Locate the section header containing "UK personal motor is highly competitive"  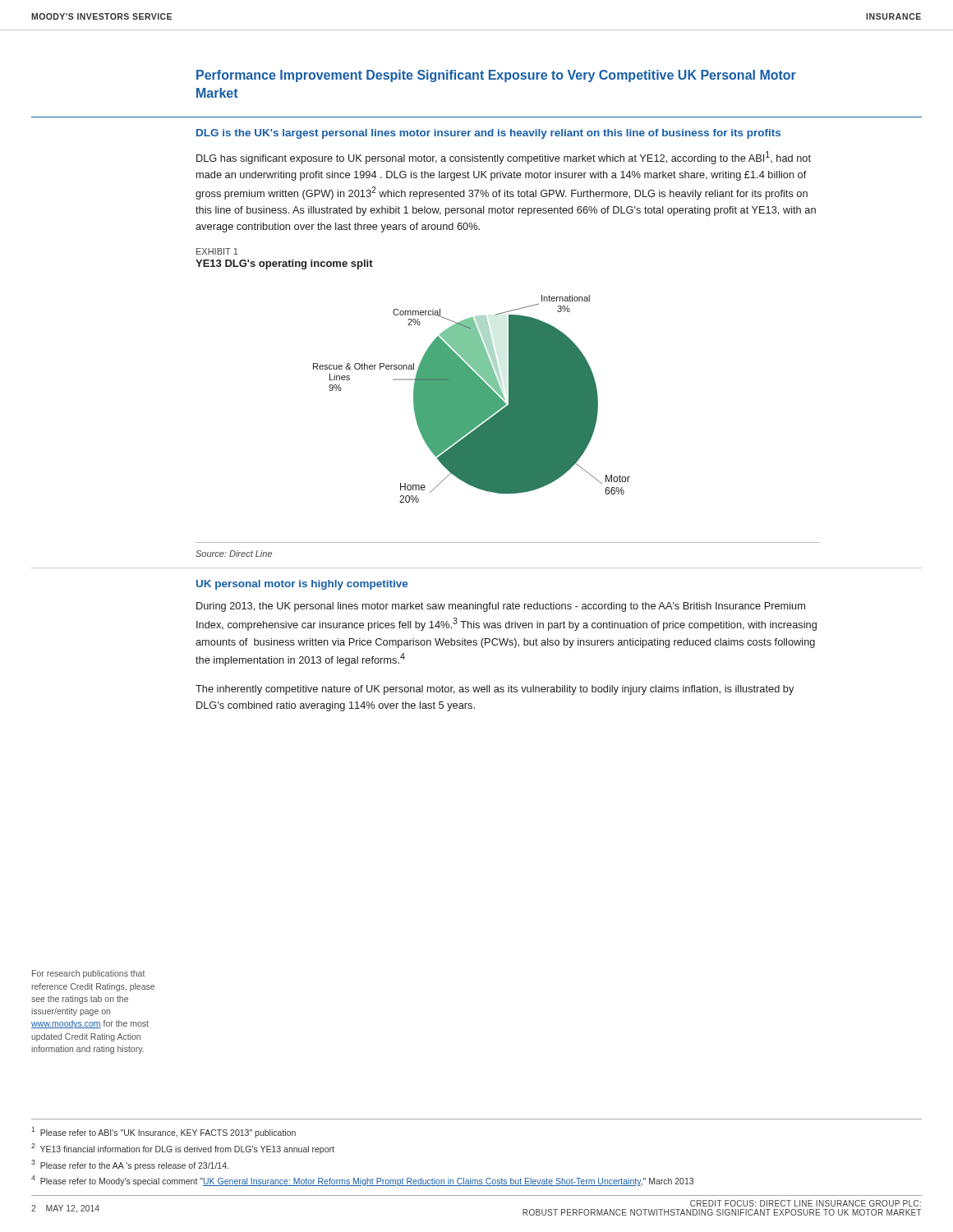tap(302, 584)
